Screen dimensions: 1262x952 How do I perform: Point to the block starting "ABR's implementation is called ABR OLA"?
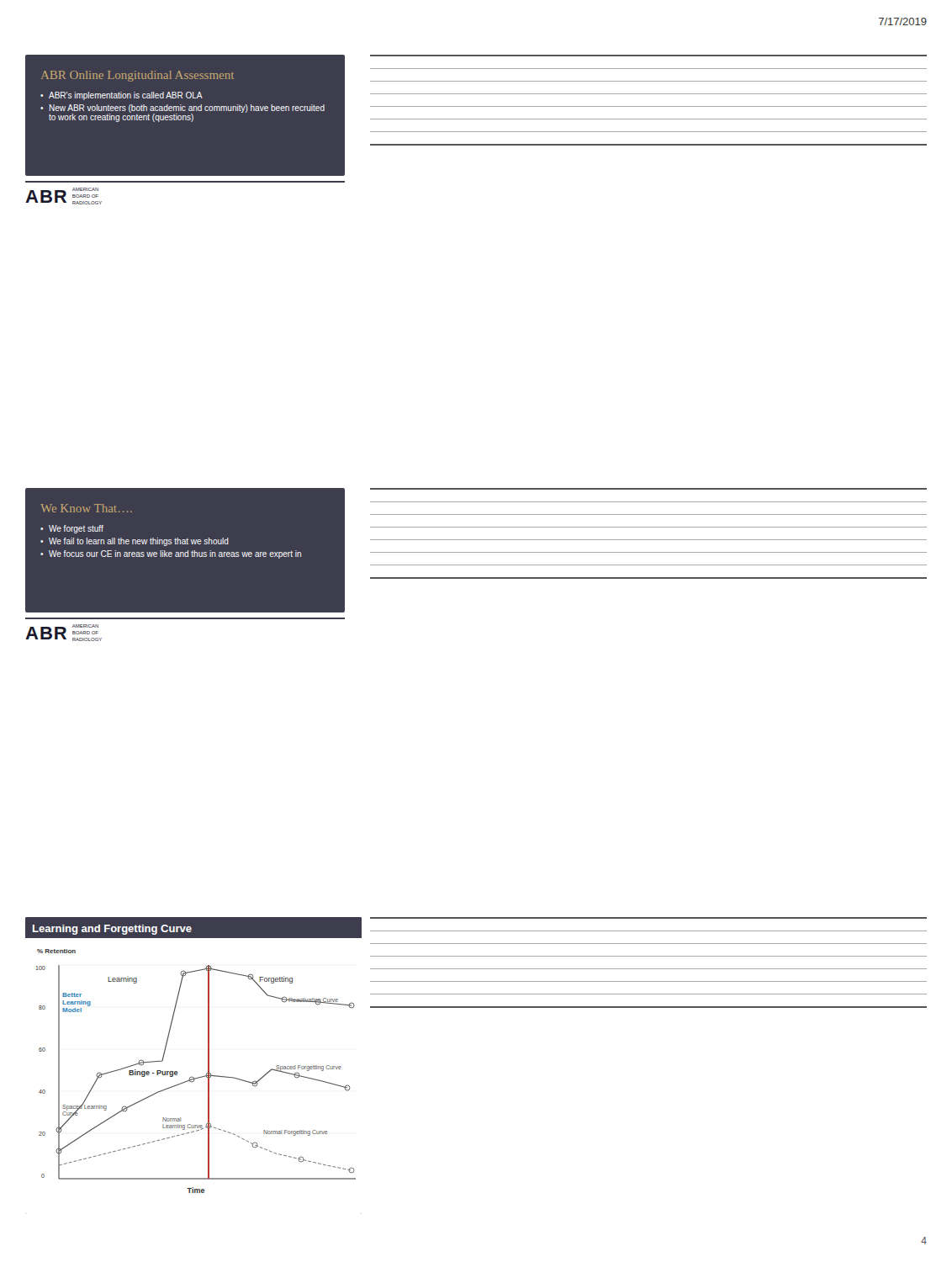pos(126,95)
